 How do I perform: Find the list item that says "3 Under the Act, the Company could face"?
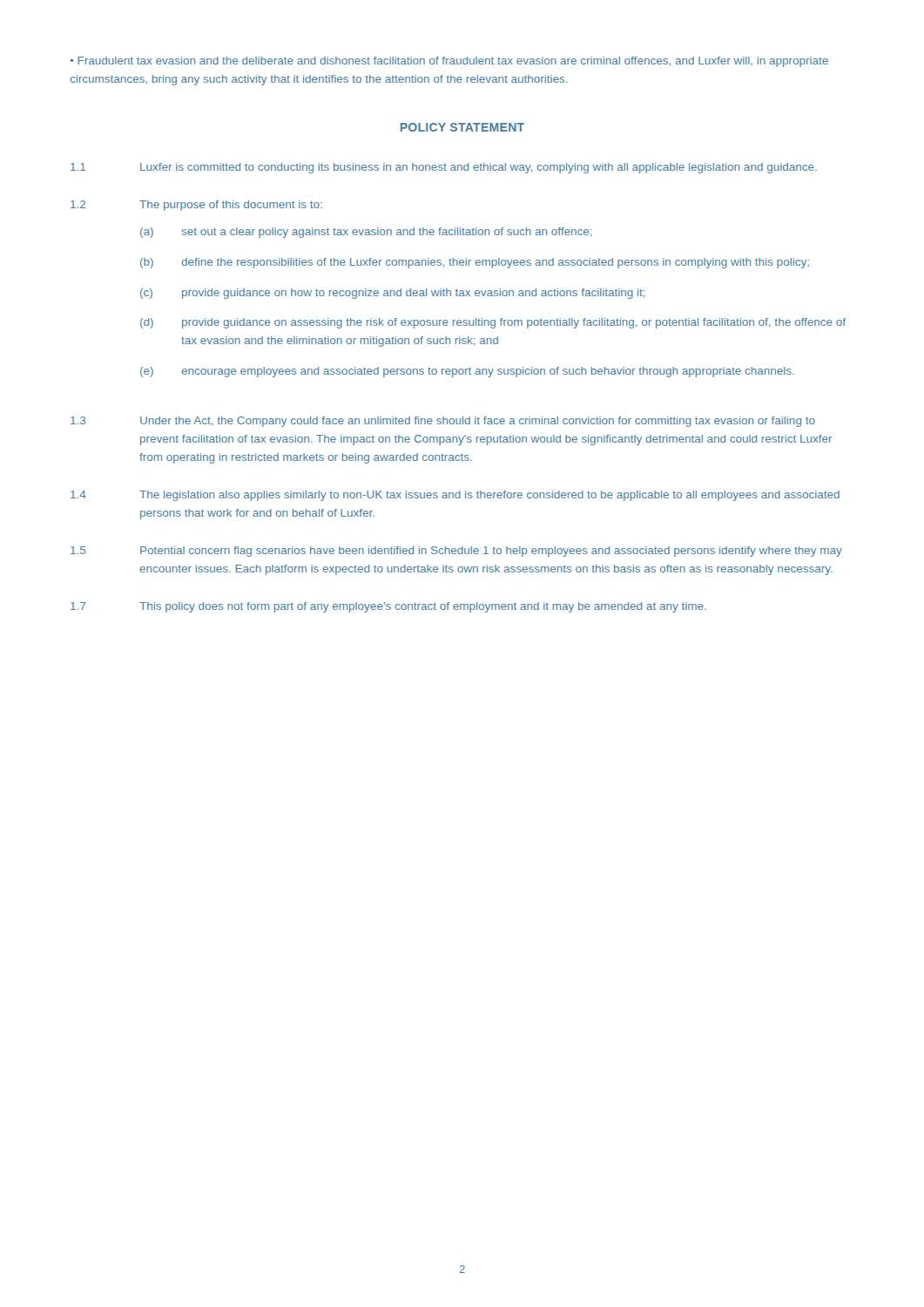(462, 440)
